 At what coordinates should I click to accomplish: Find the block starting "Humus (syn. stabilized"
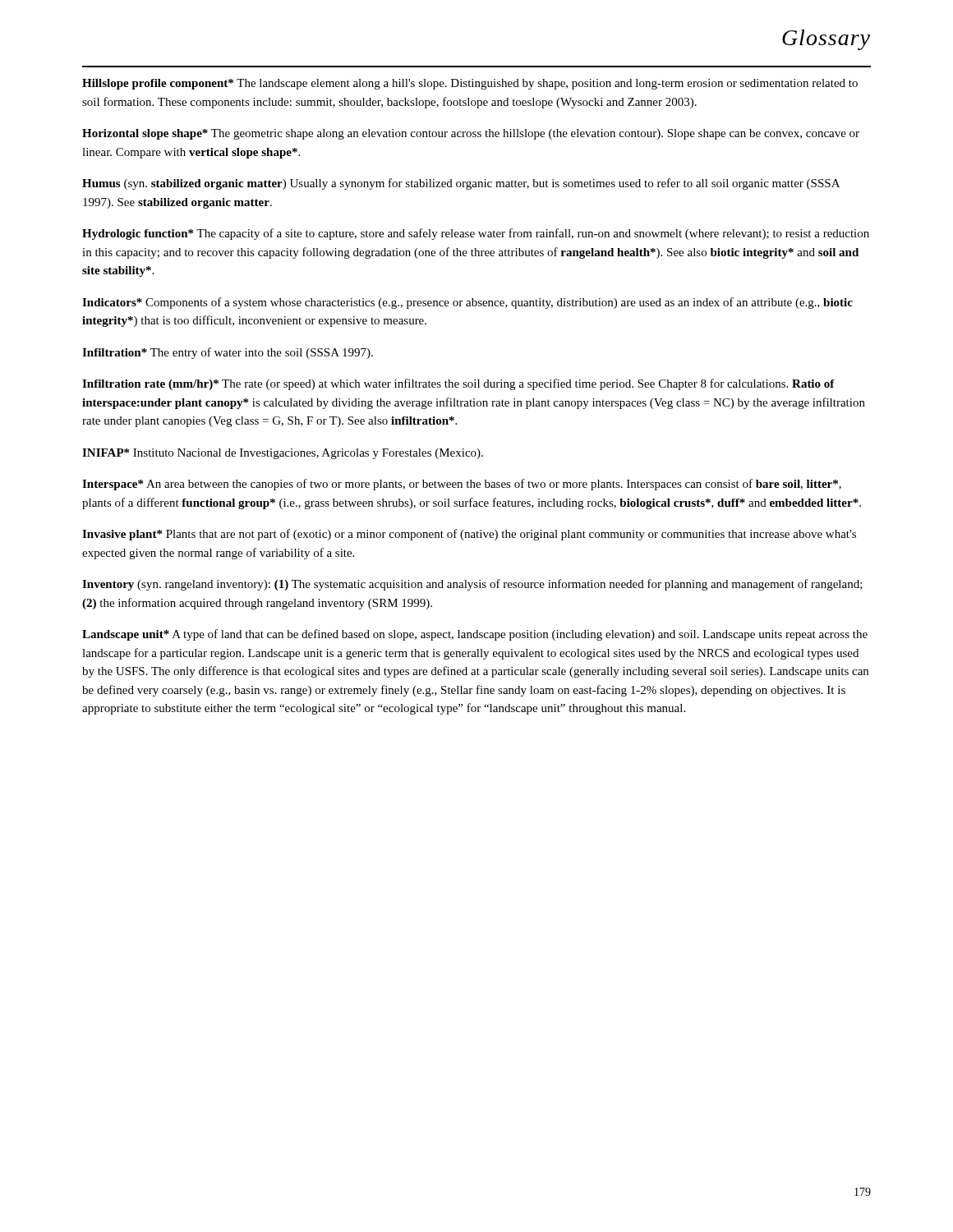[x=461, y=192]
